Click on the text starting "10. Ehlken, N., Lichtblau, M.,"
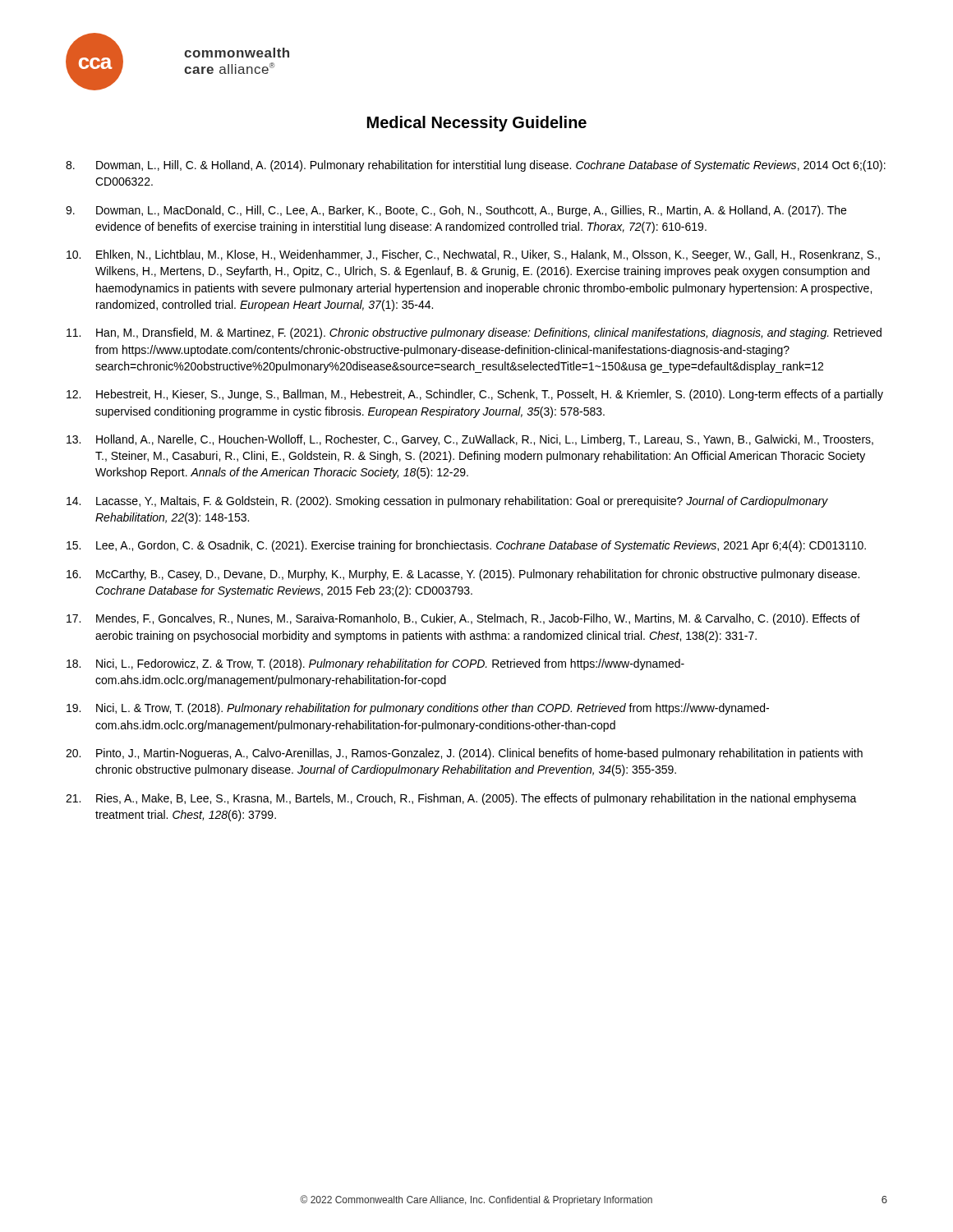Viewport: 953px width, 1232px height. [x=476, y=280]
